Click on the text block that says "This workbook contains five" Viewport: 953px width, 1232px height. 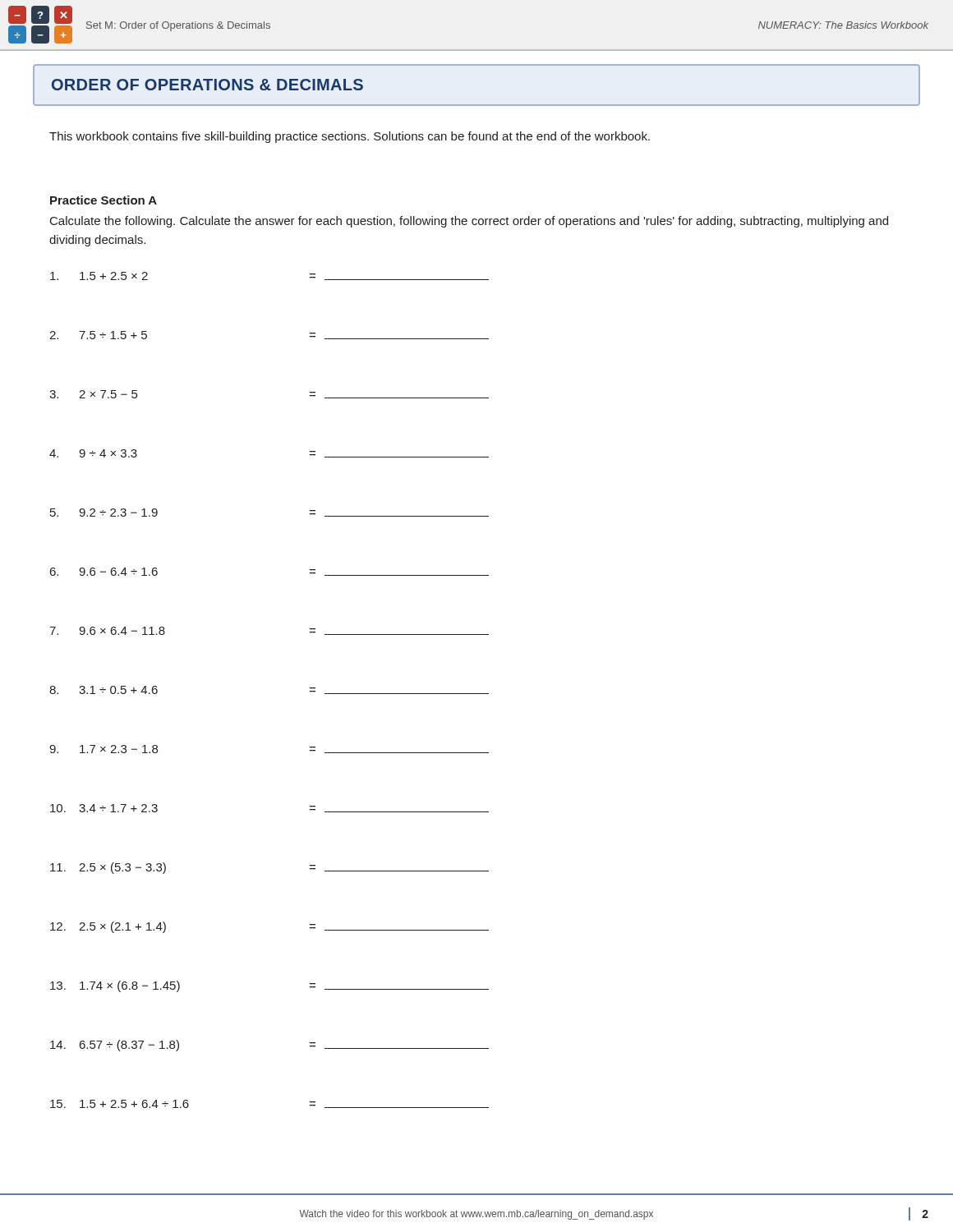pos(350,136)
